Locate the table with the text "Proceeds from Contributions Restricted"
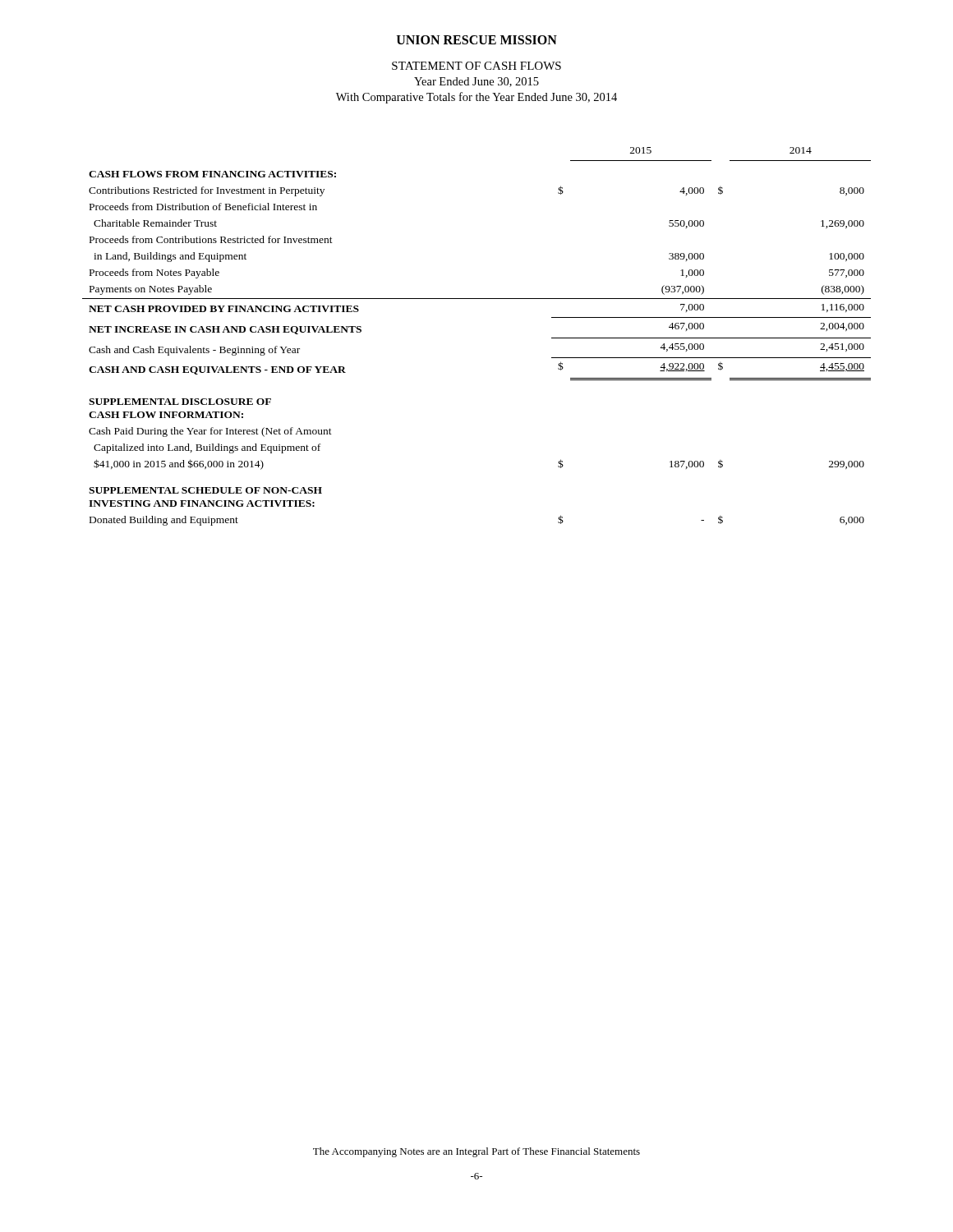The height and width of the screenshot is (1232, 953). 476,335
